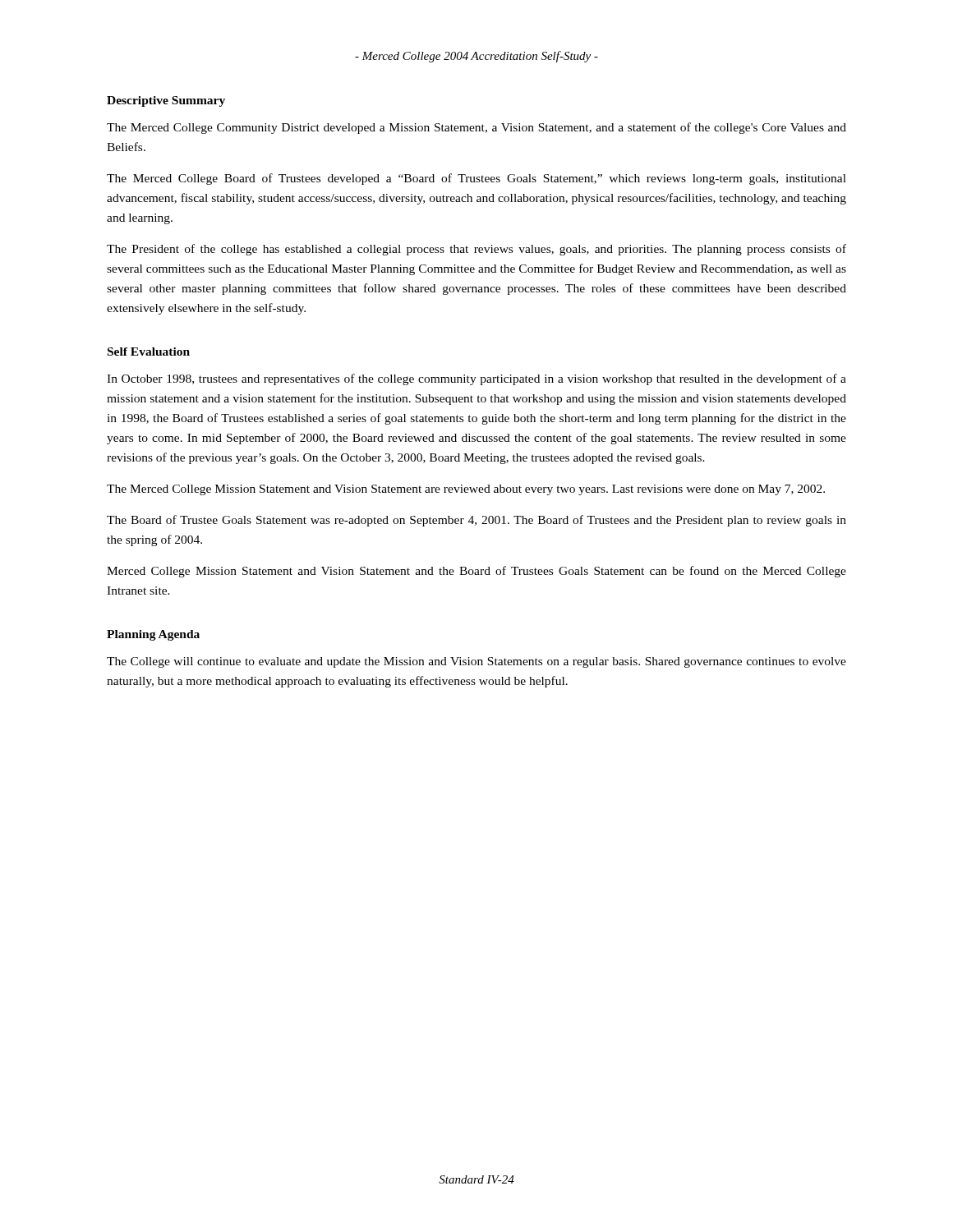Navigate to the text starting "In October 1998, trustees"
The width and height of the screenshot is (953, 1232).
click(476, 418)
